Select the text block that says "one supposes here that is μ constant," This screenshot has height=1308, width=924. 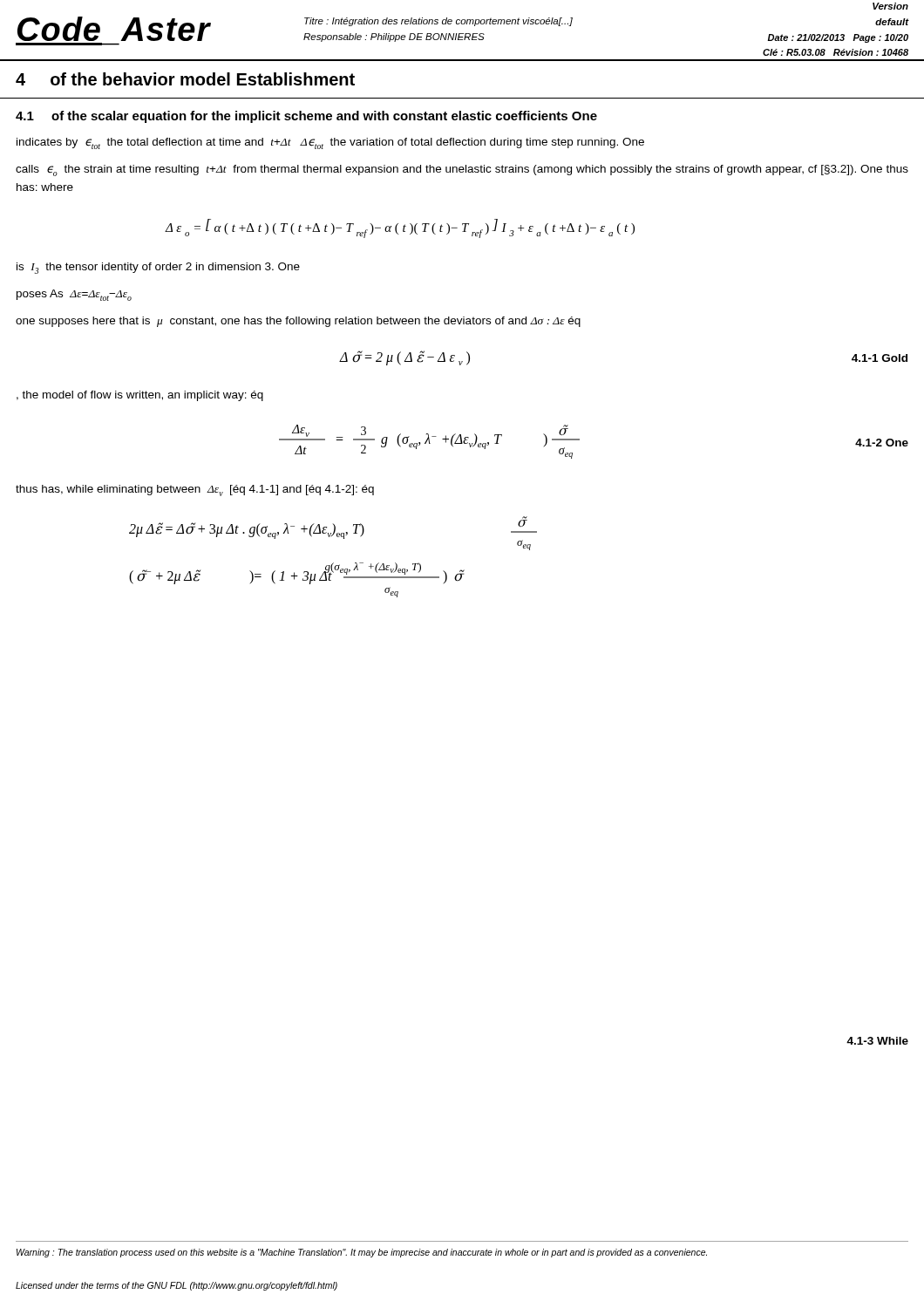click(x=298, y=320)
